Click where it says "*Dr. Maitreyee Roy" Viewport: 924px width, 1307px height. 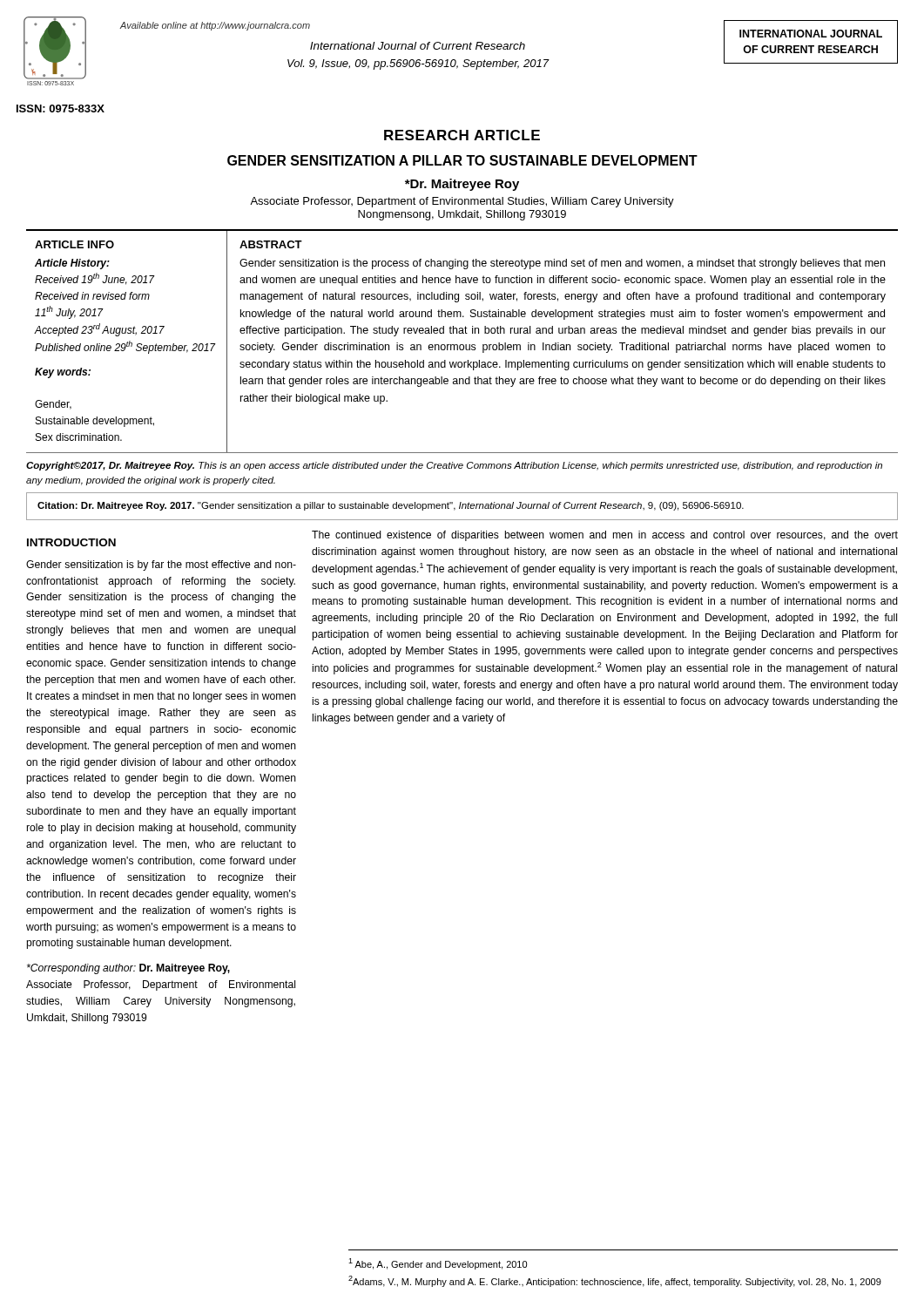point(462,183)
